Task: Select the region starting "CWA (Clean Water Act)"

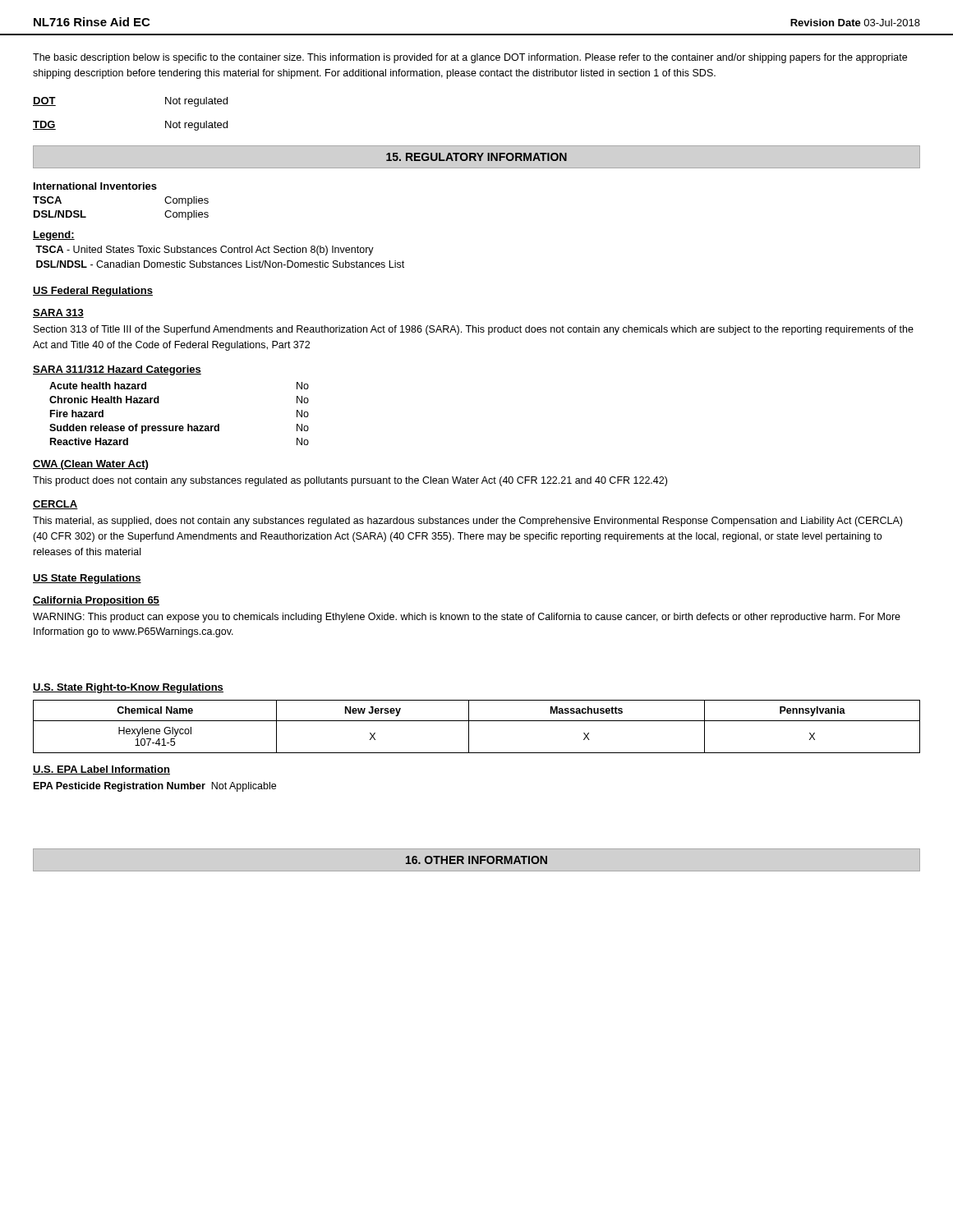Action: 91,463
